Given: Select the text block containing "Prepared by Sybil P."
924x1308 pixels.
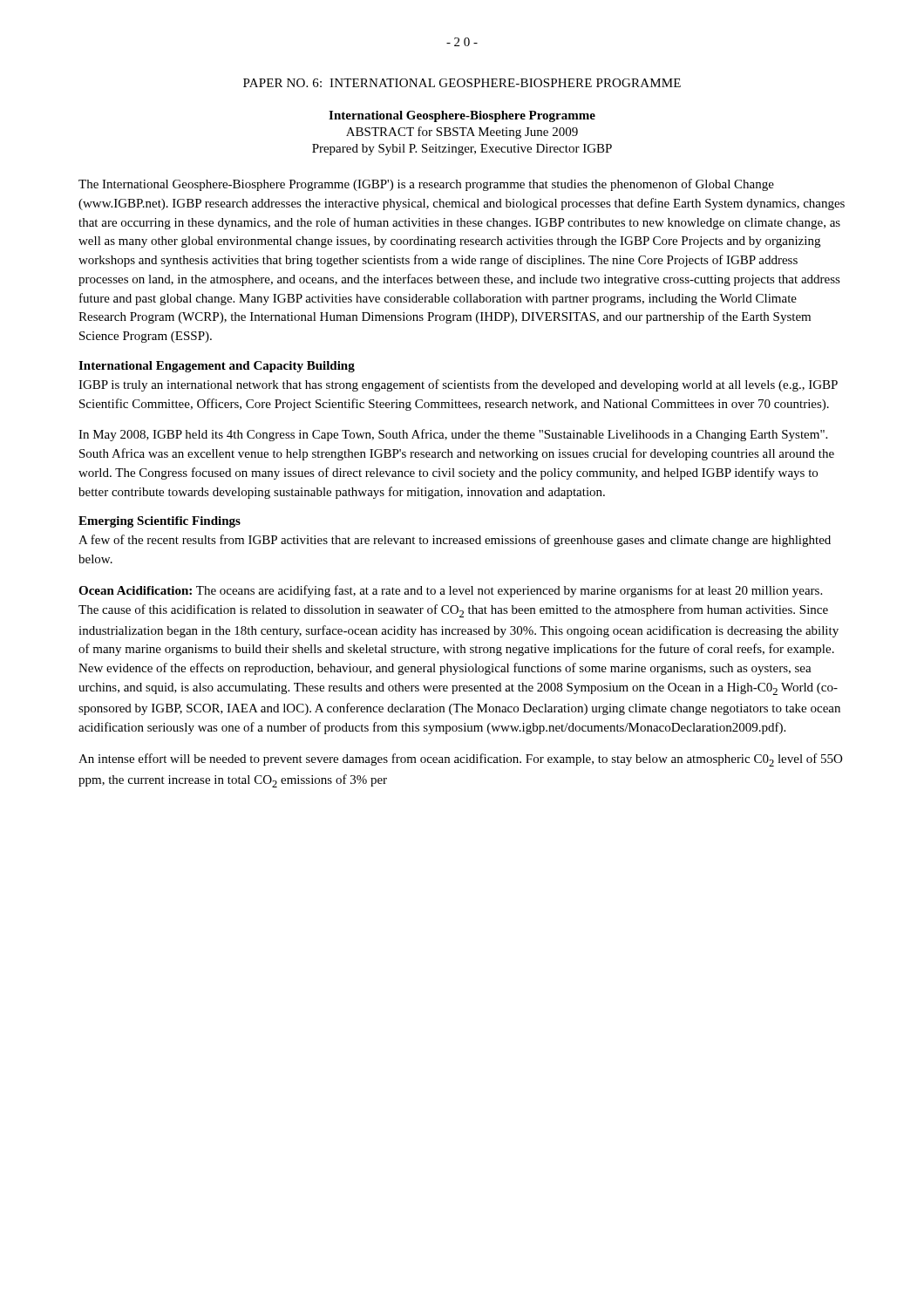Looking at the screenshot, I should point(462,148).
